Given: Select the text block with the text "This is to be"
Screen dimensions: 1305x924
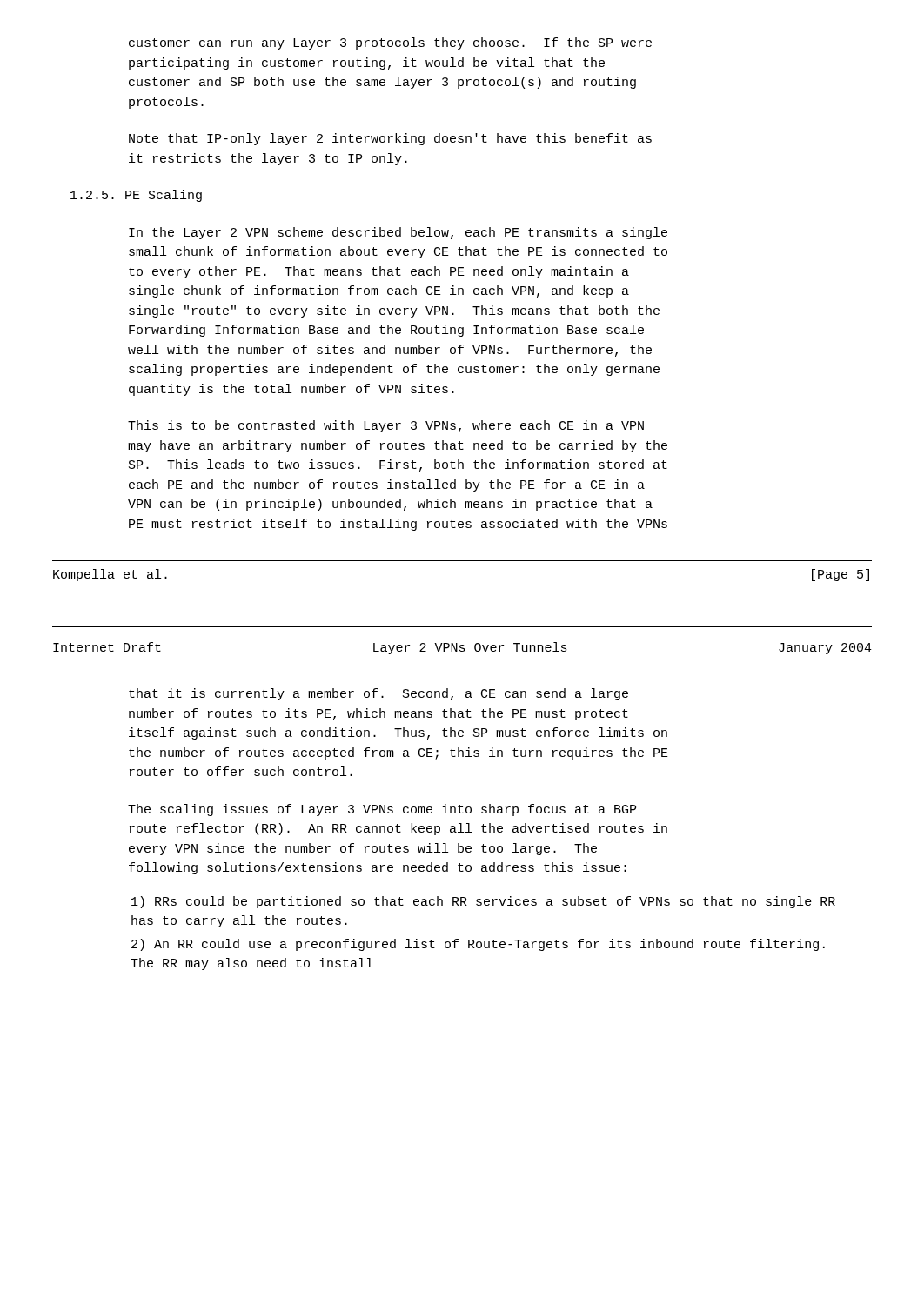Looking at the screenshot, I should 386,476.
